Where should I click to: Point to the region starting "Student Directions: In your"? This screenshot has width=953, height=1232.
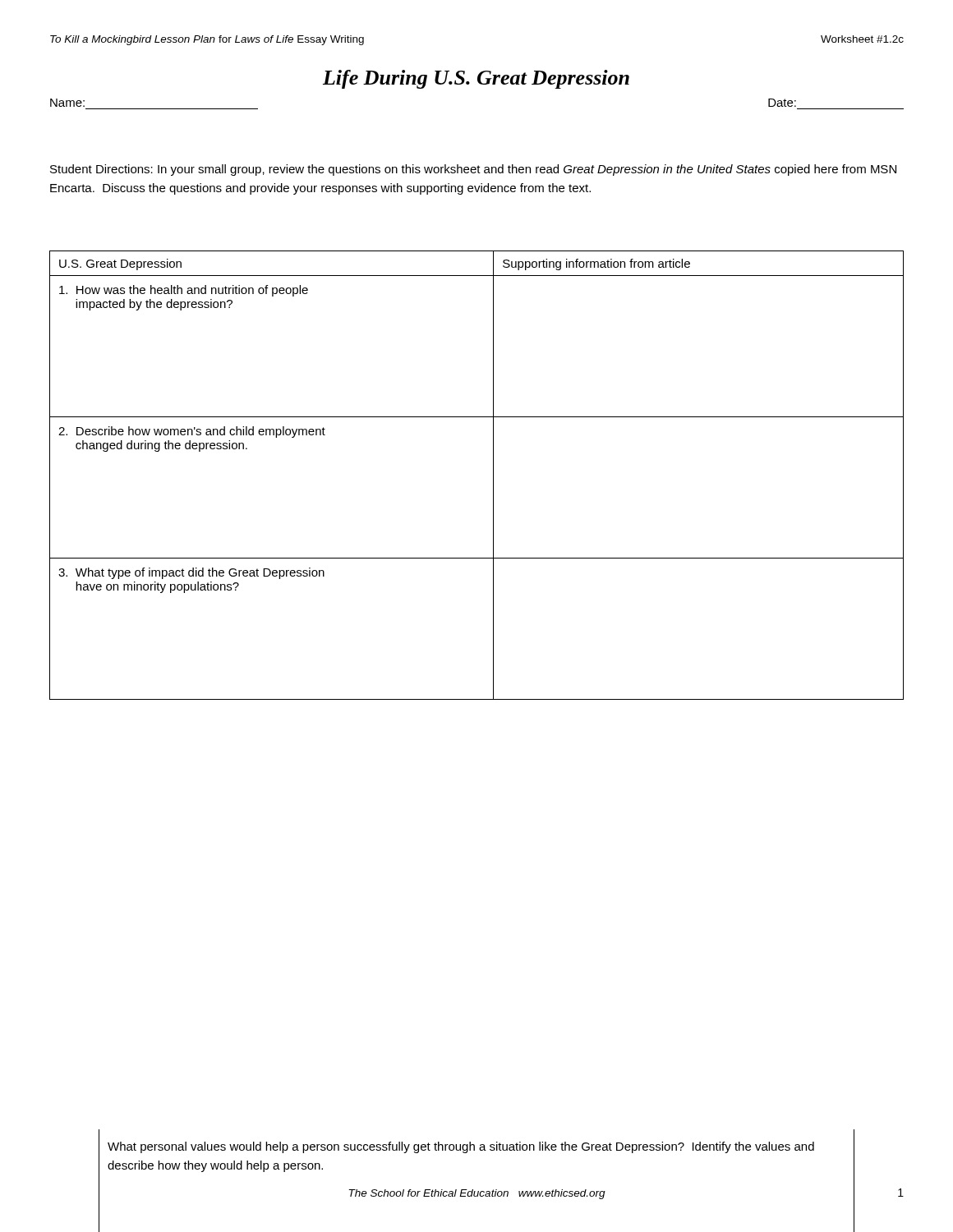point(473,178)
